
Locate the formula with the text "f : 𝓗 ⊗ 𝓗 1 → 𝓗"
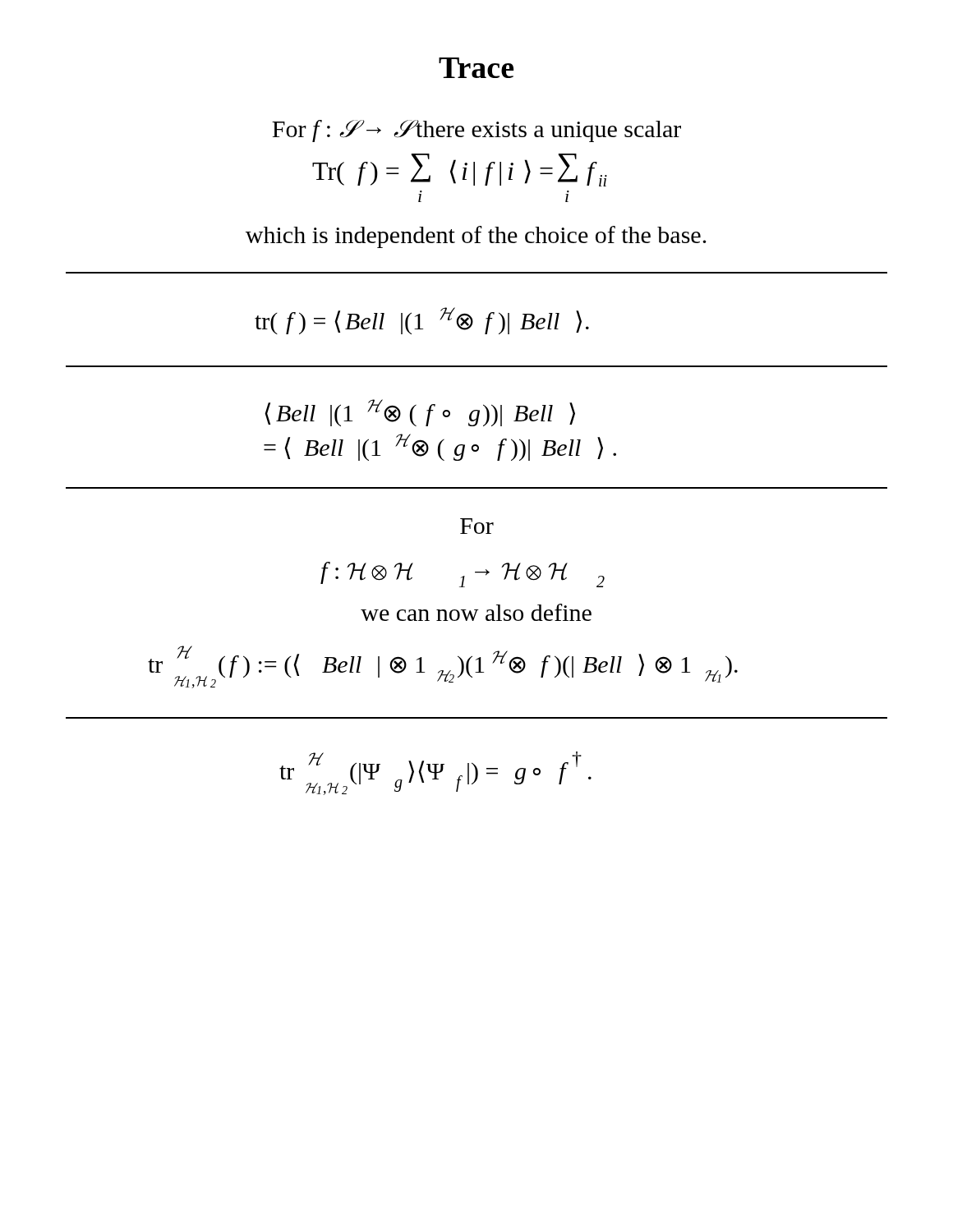point(476,569)
